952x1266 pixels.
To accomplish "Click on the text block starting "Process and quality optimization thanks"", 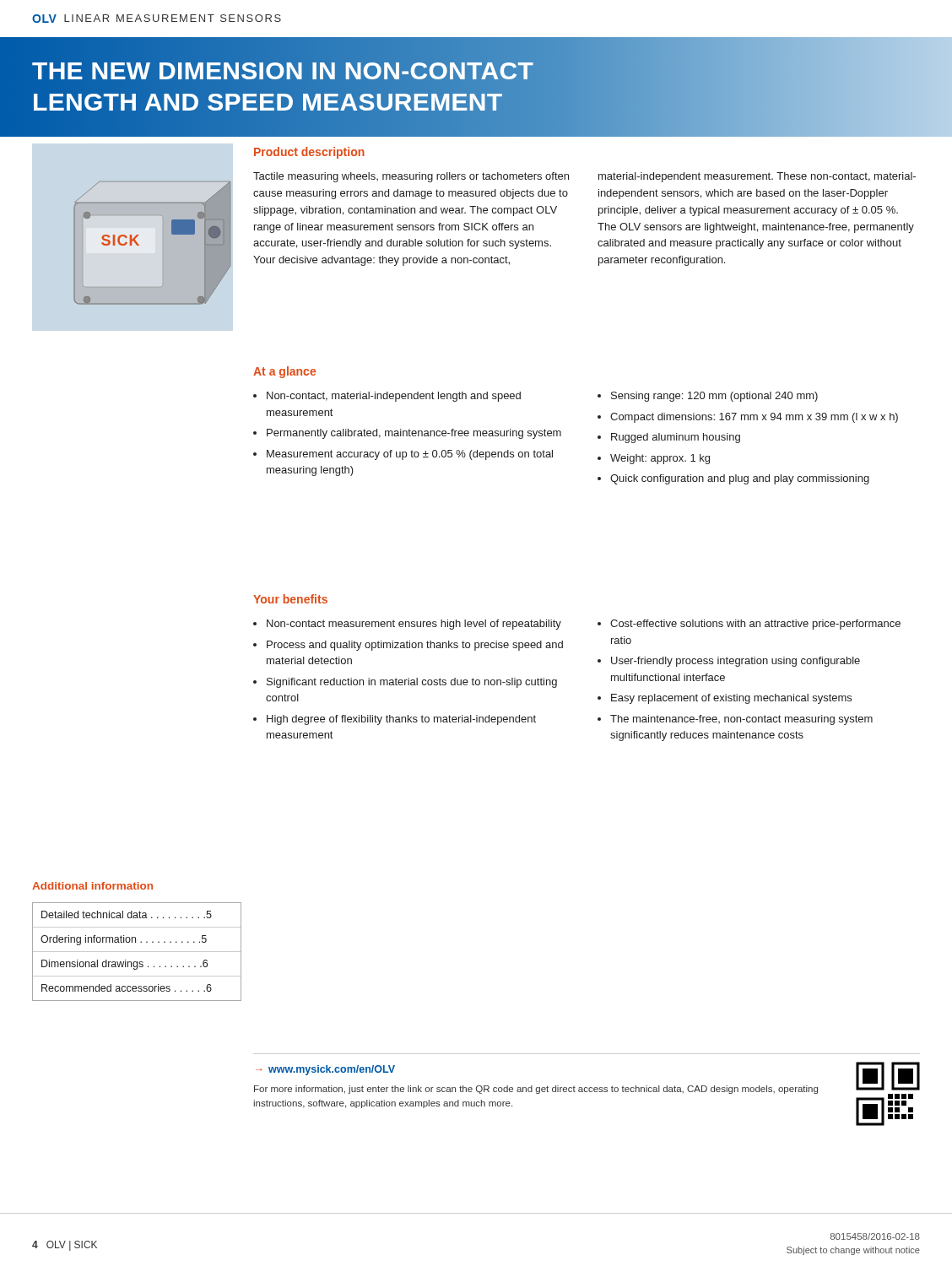I will [x=415, y=652].
